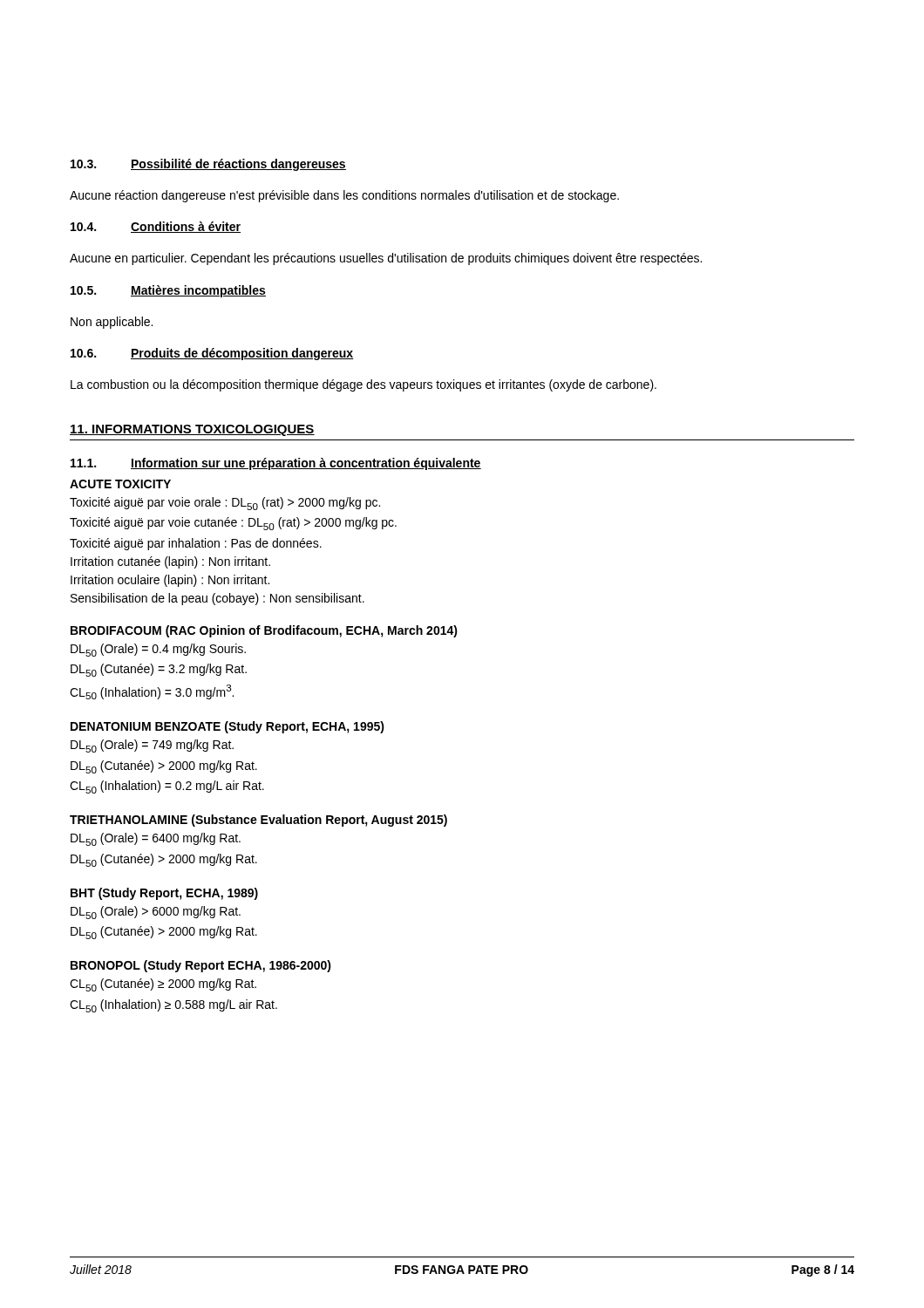The height and width of the screenshot is (1308, 924).
Task: Find the text block with the text "BHT (Study Report, ECHA, 1989) DL50 (Orale)"
Action: (x=164, y=894)
